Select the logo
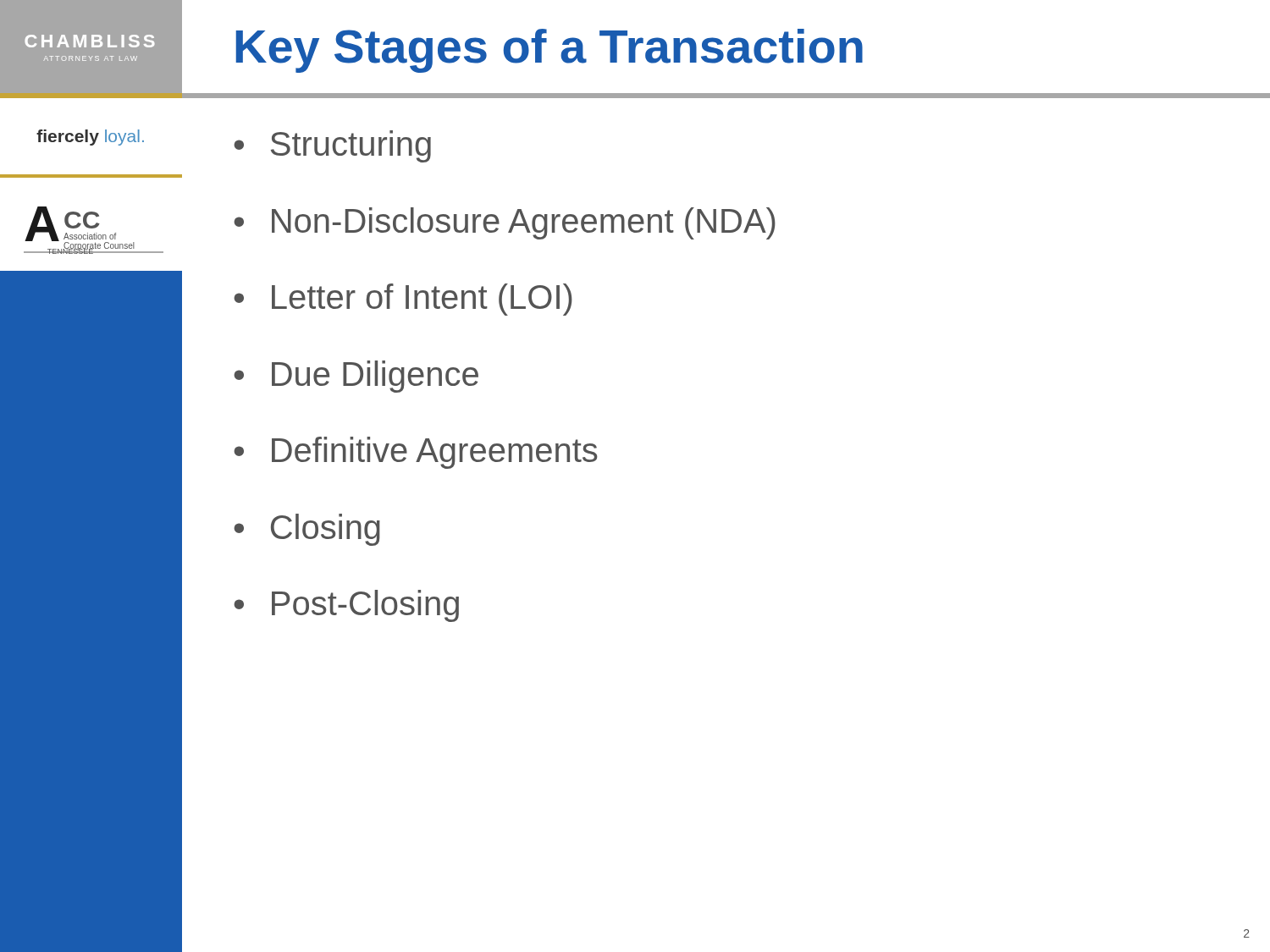1270x952 pixels. pyautogui.click(x=91, y=224)
